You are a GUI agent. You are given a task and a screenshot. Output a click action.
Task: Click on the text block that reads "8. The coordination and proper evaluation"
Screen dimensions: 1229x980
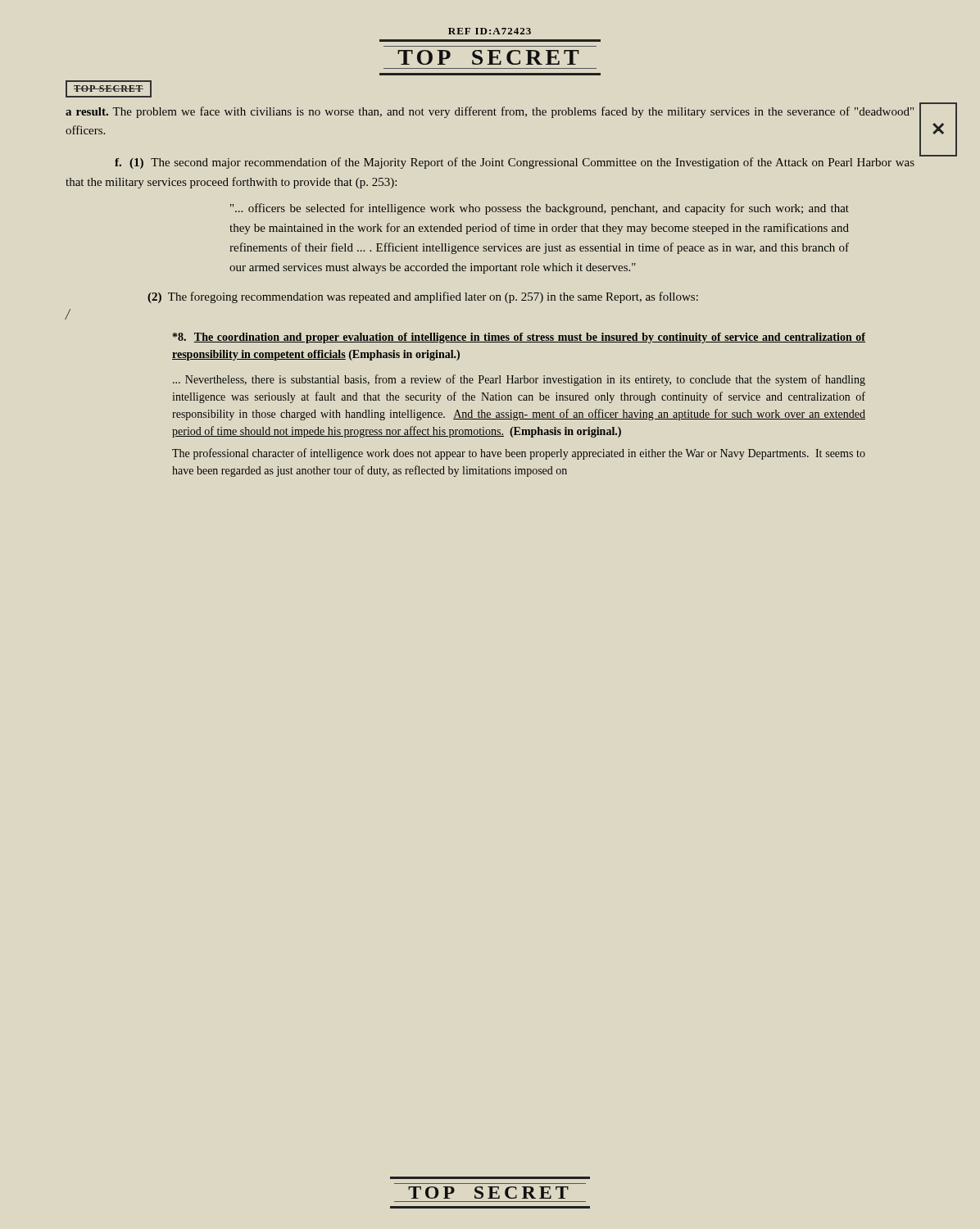519,345
